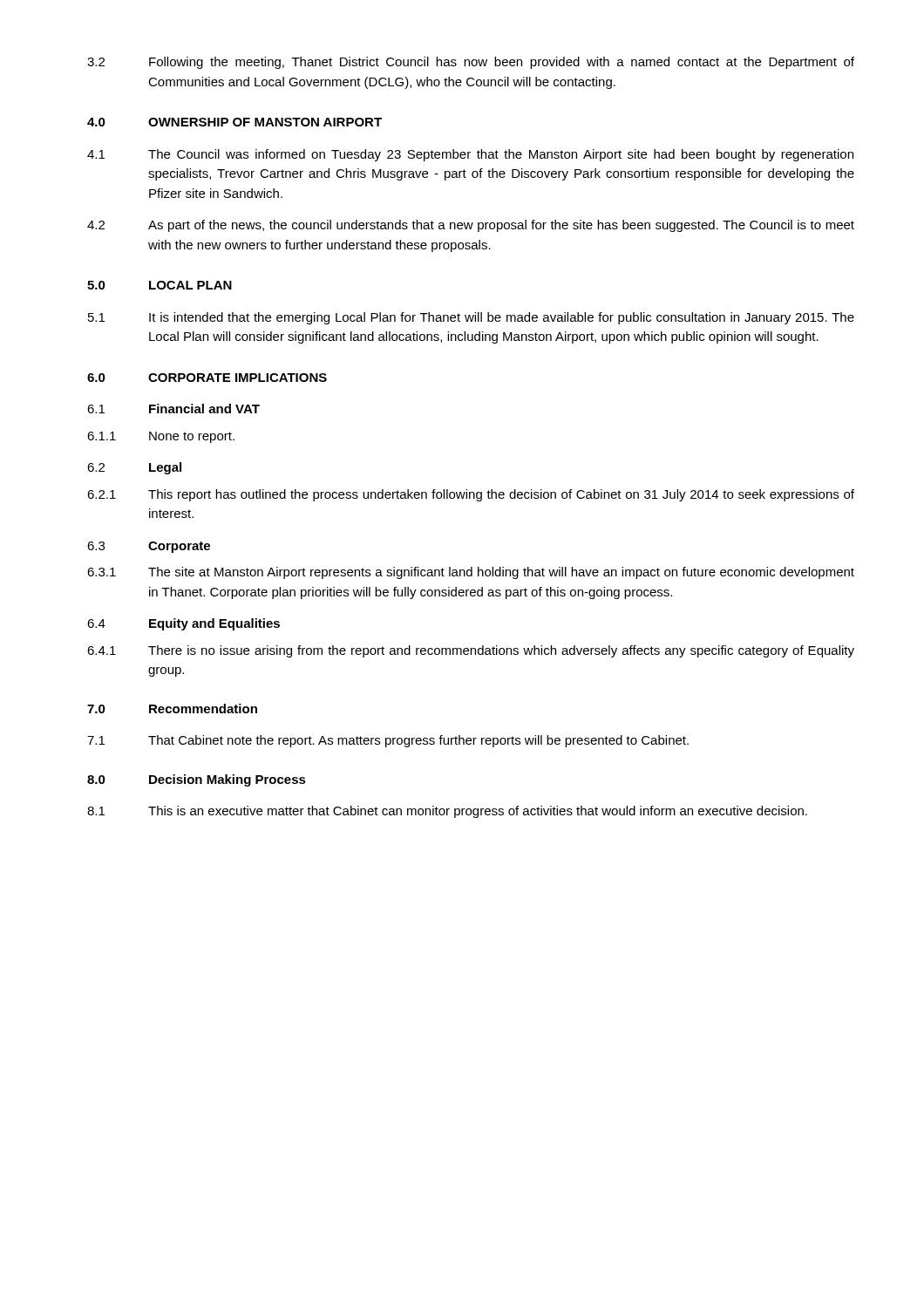The height and width of the screenshot is (1308, 924).
Task: Locate the block of text that opens with "4.2 As part of"
Action: click(x=471, y=235)
